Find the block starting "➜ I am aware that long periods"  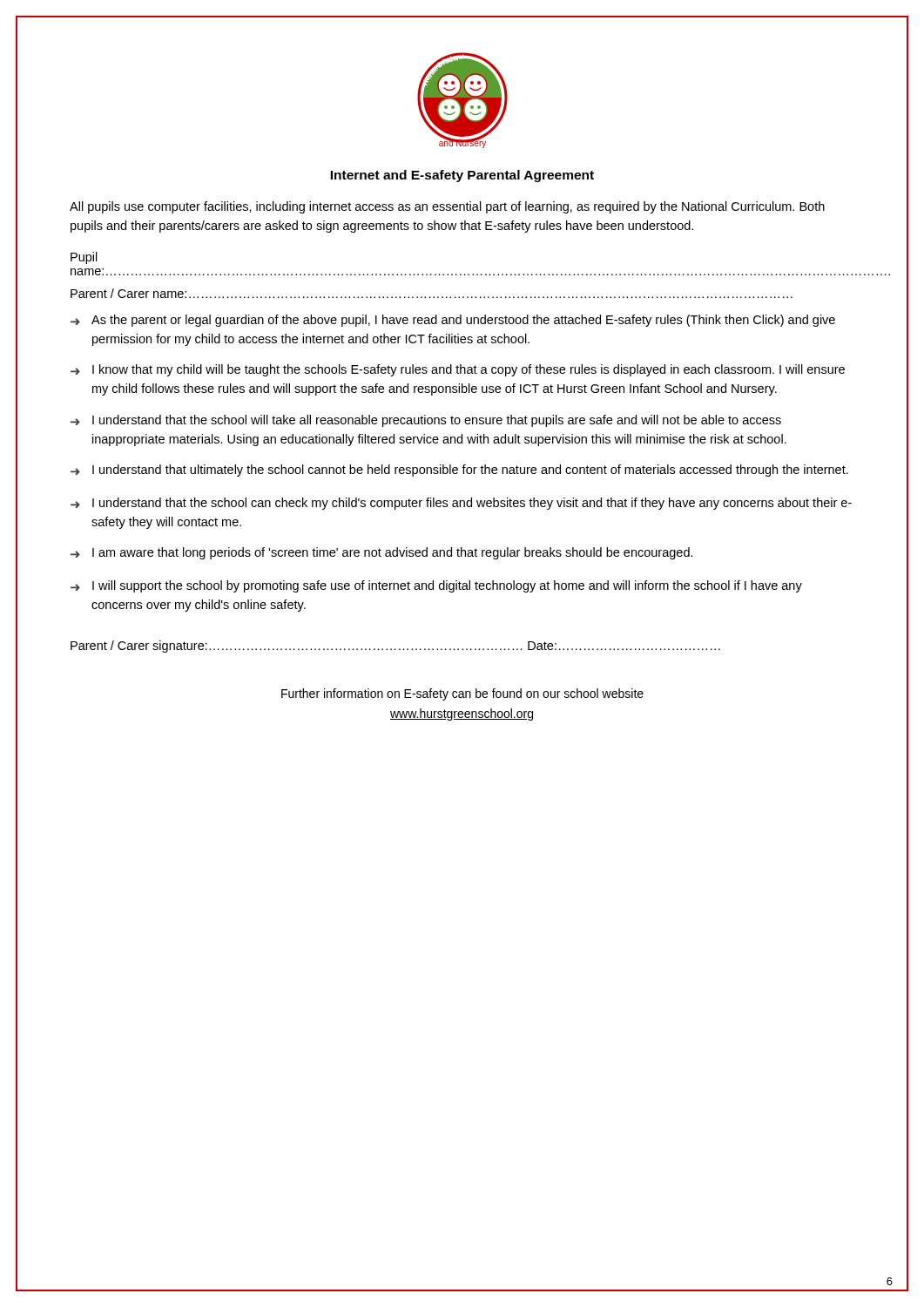[462, 554]
